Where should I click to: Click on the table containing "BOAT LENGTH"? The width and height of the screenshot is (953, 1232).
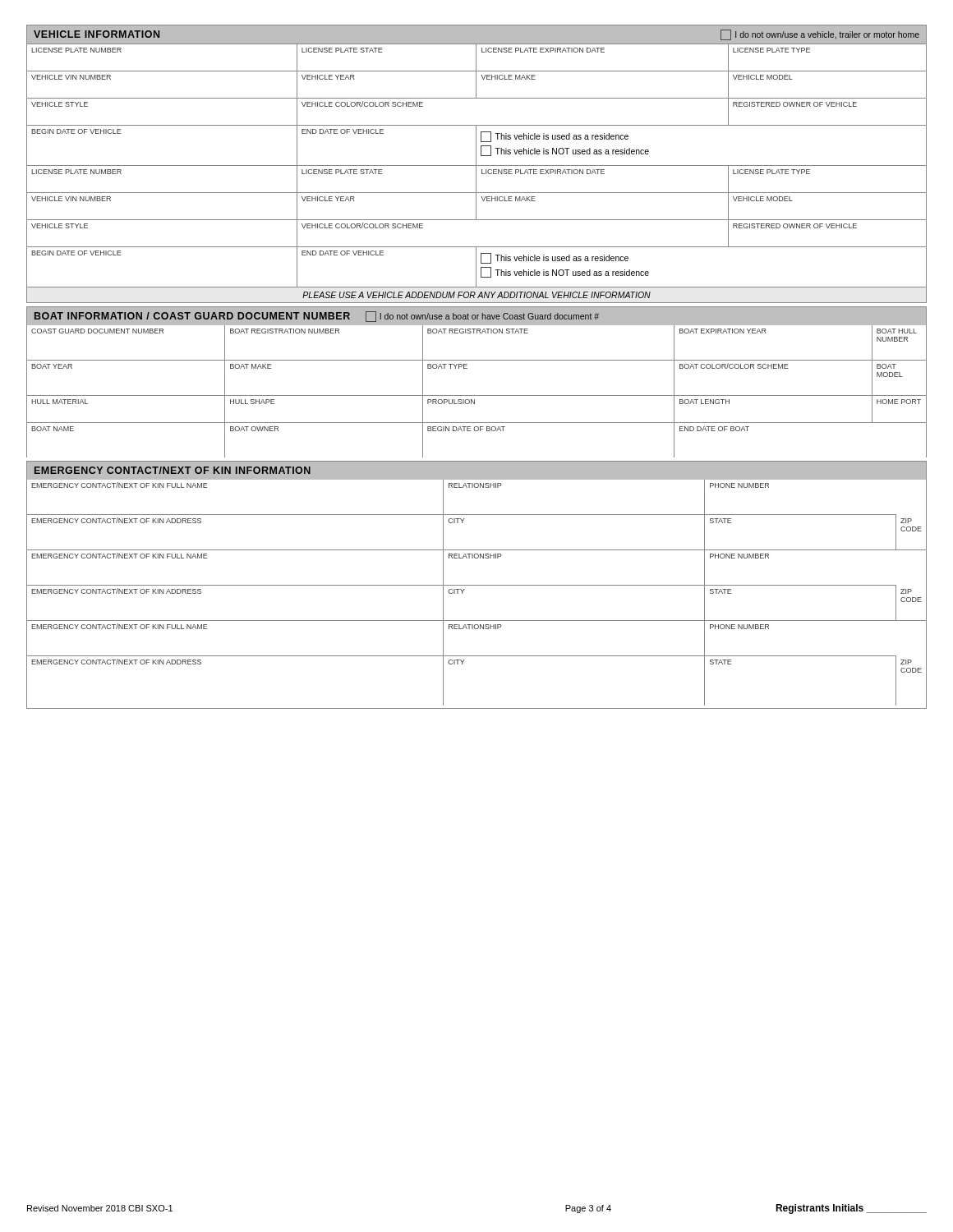pos(476,391)
